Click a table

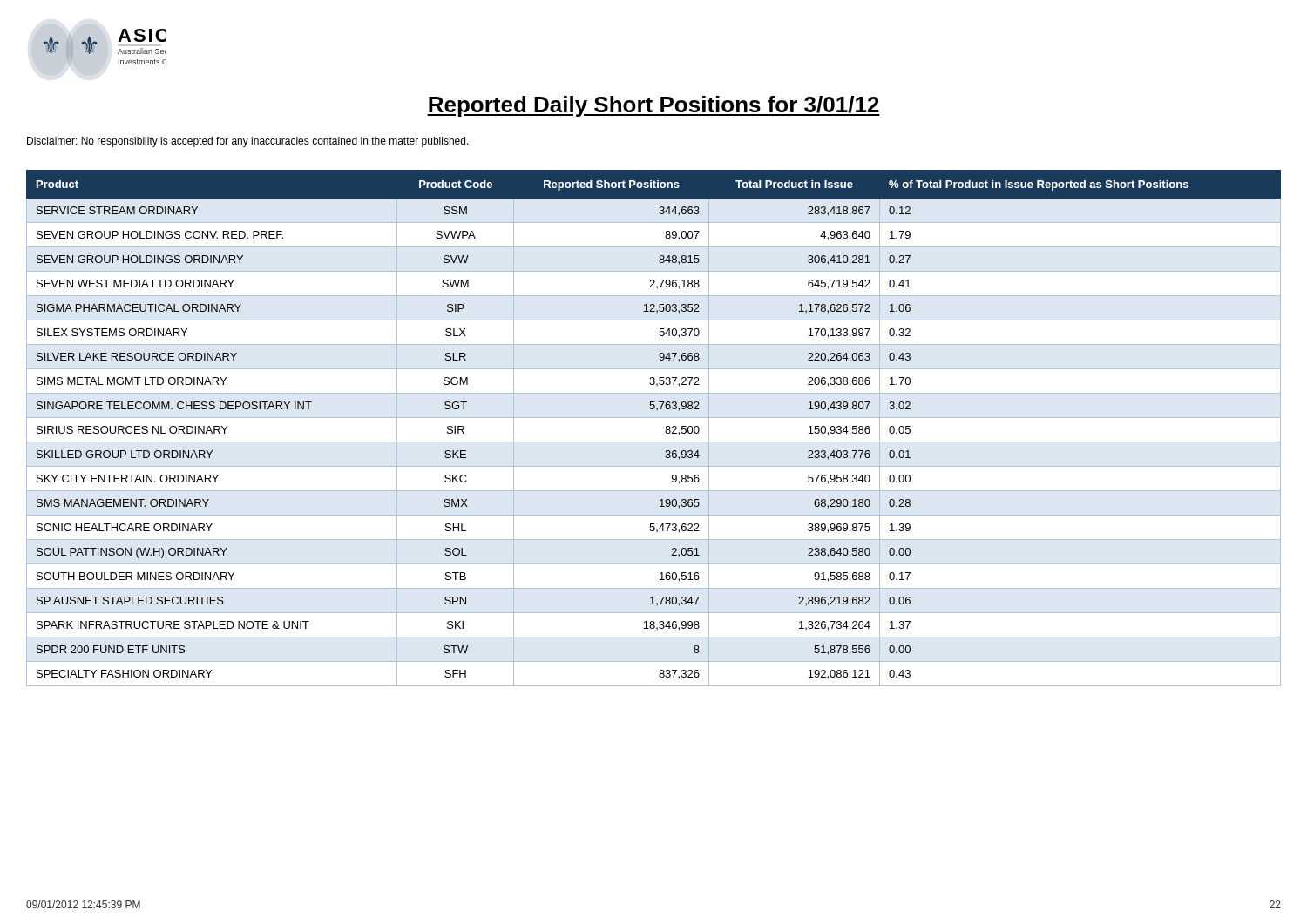654,428
